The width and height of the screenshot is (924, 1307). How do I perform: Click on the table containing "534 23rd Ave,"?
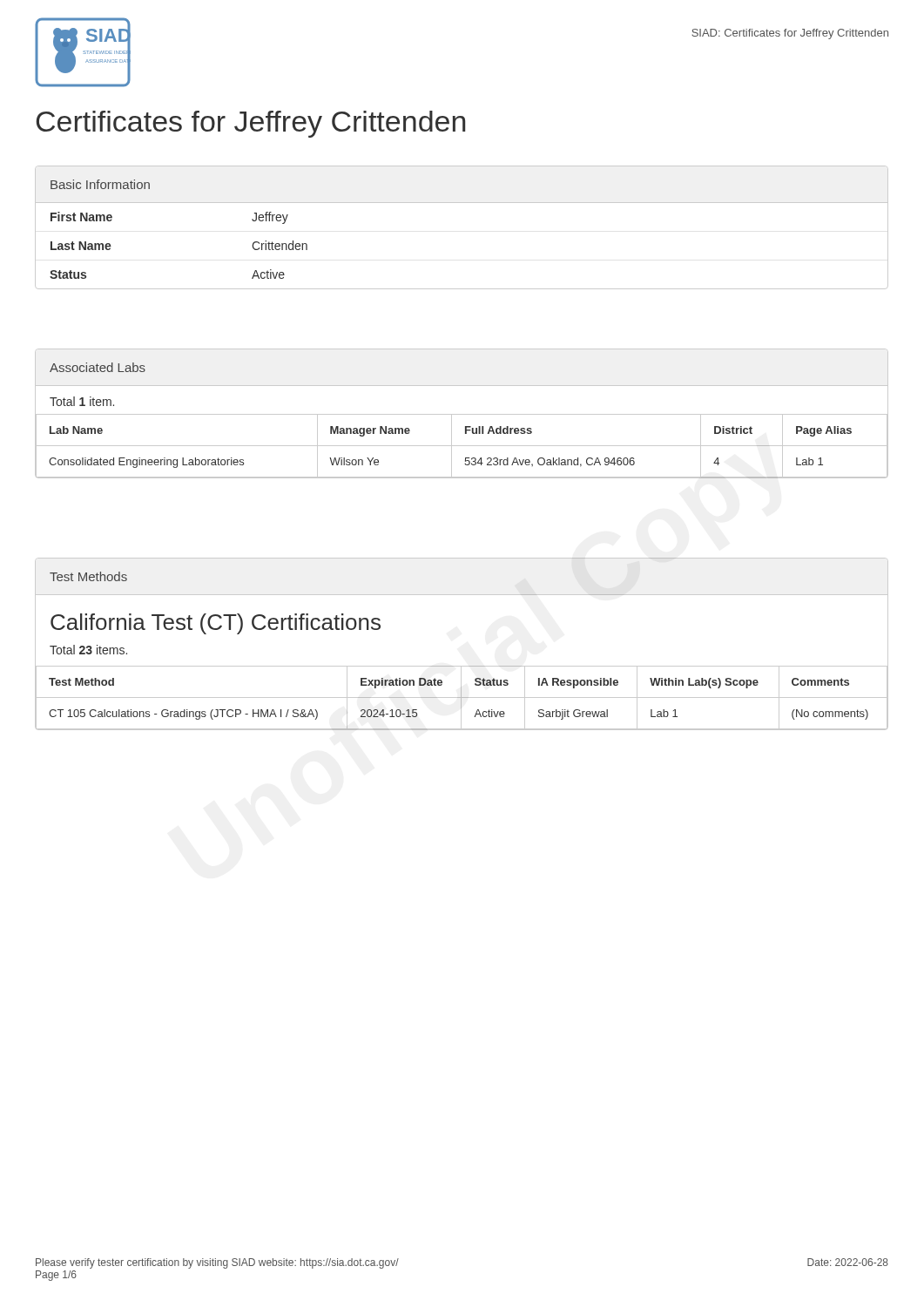[x=462, y=446]
